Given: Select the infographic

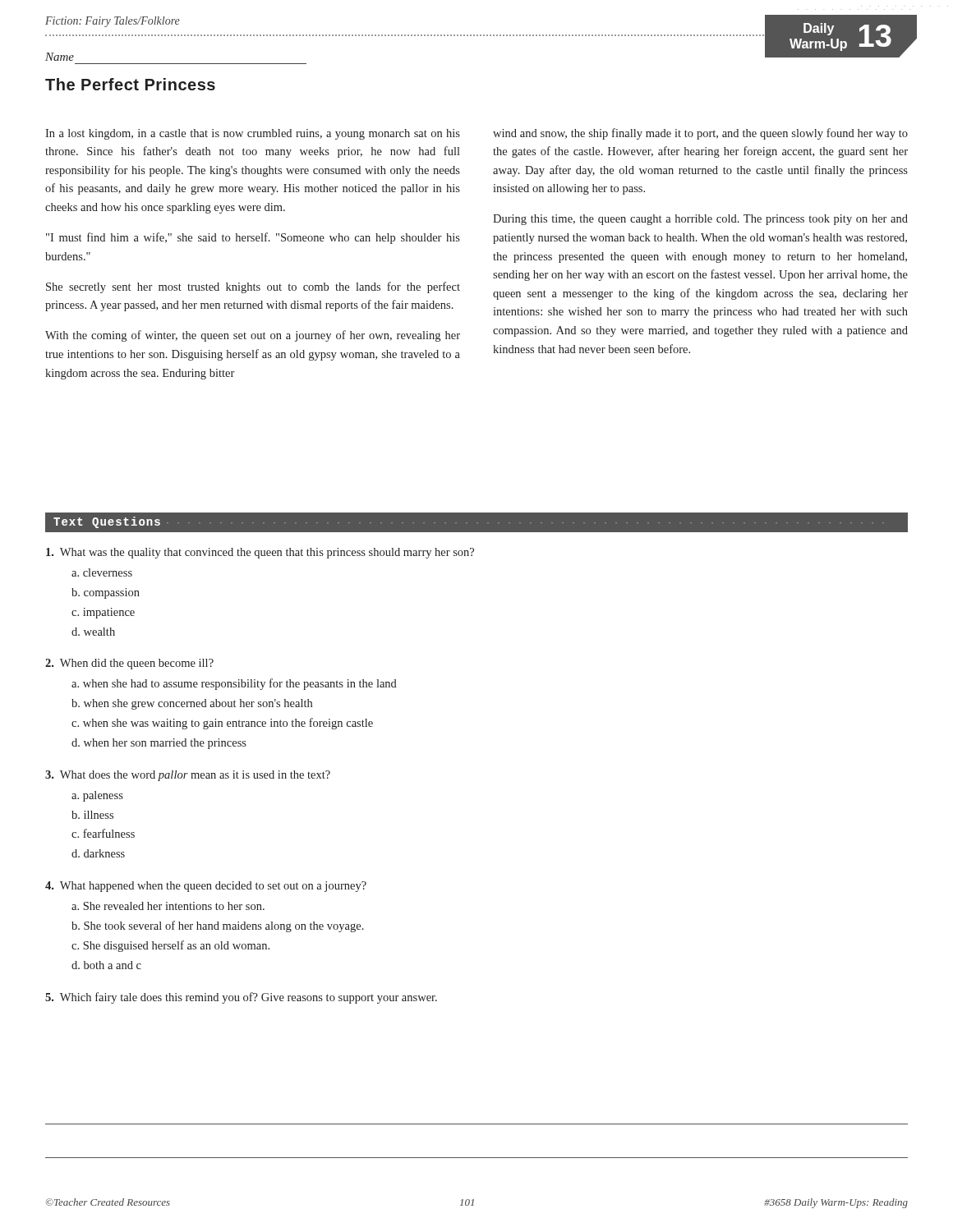Looking at the screenshot, I should (841, 31).
